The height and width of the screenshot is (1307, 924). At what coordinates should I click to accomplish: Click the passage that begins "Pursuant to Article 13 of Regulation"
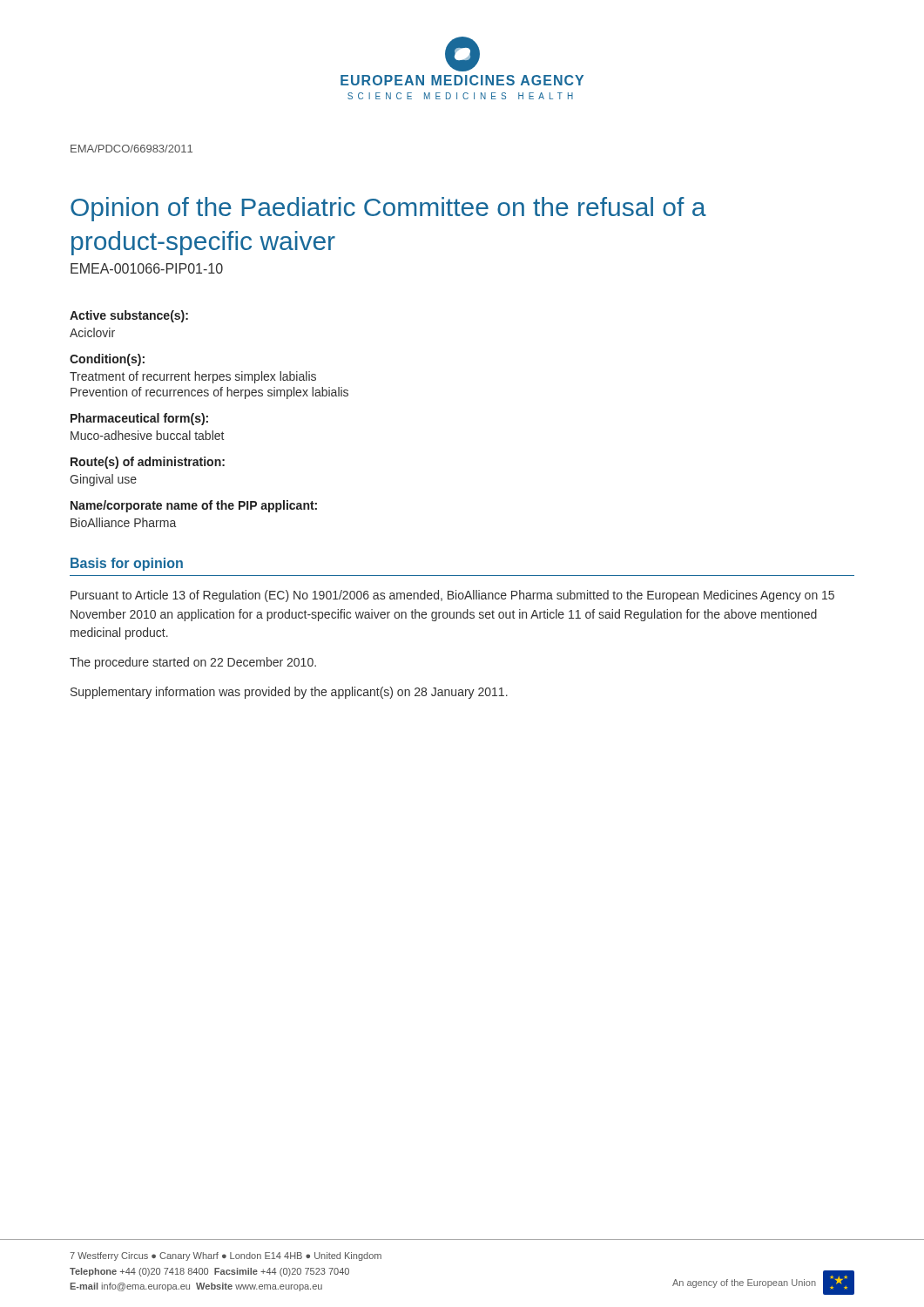coord(452,614)
